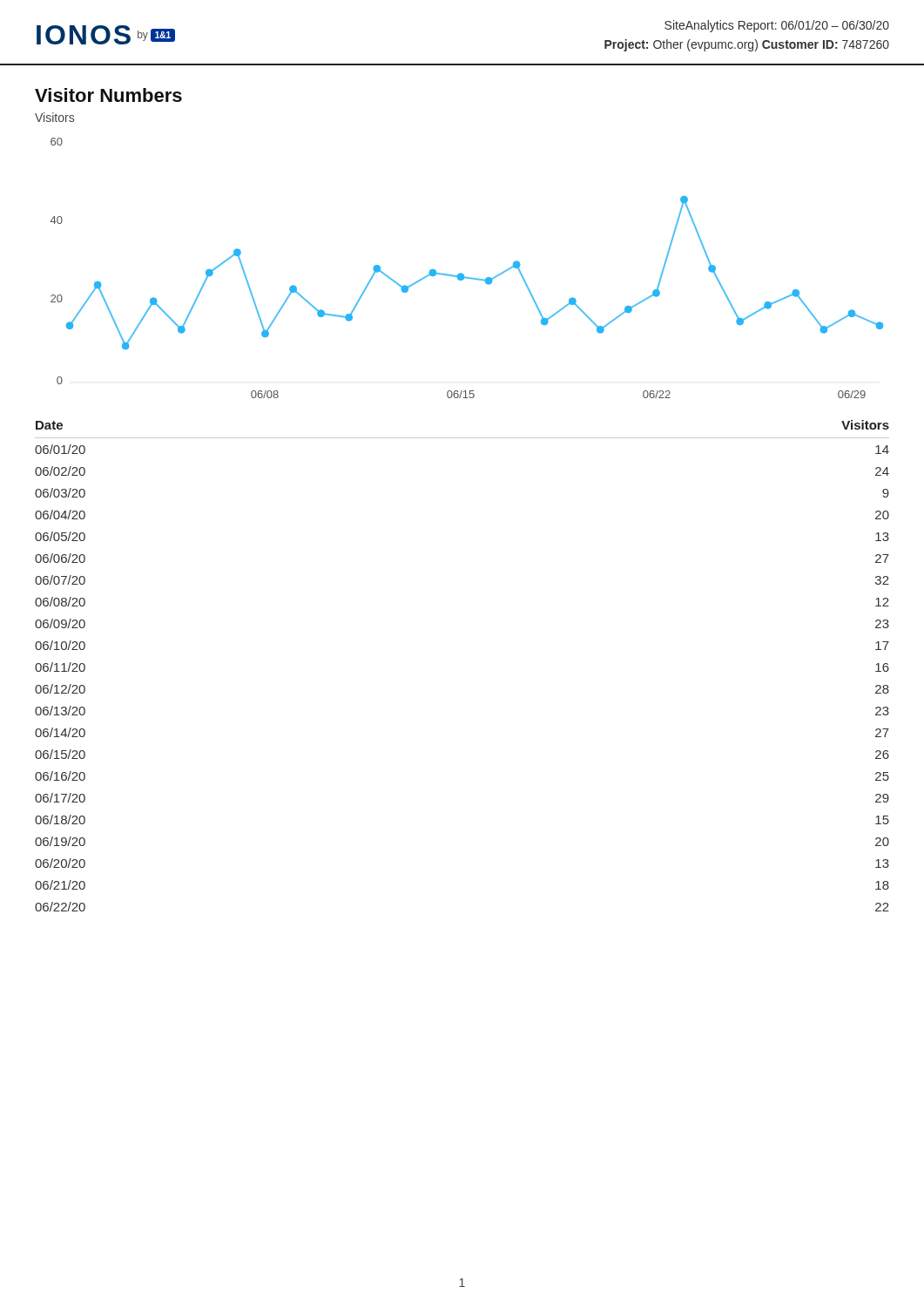
Task: Locate a line chart
Action: coord(462,266)
